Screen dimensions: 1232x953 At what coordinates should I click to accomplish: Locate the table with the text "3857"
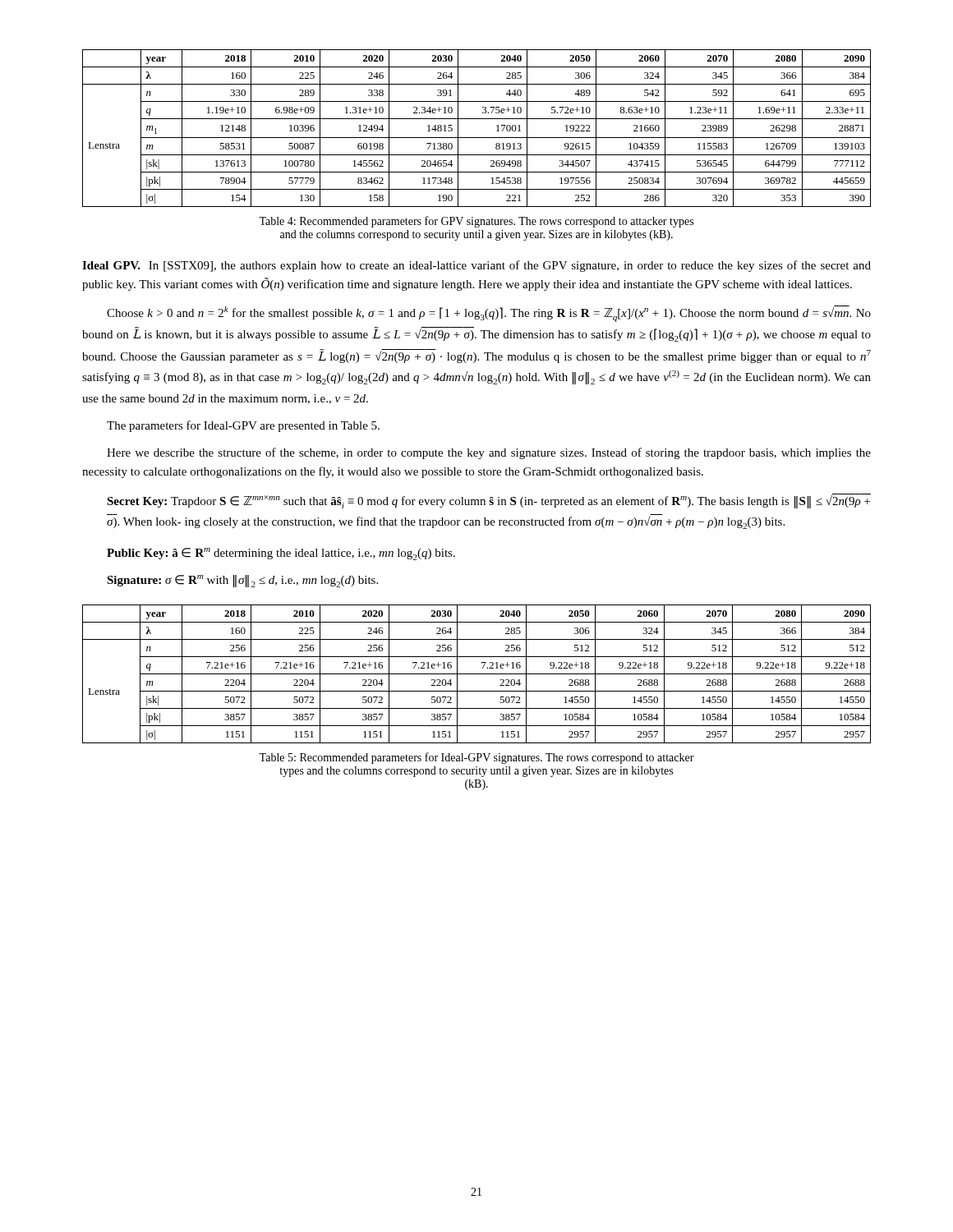[x=476, y=674]
